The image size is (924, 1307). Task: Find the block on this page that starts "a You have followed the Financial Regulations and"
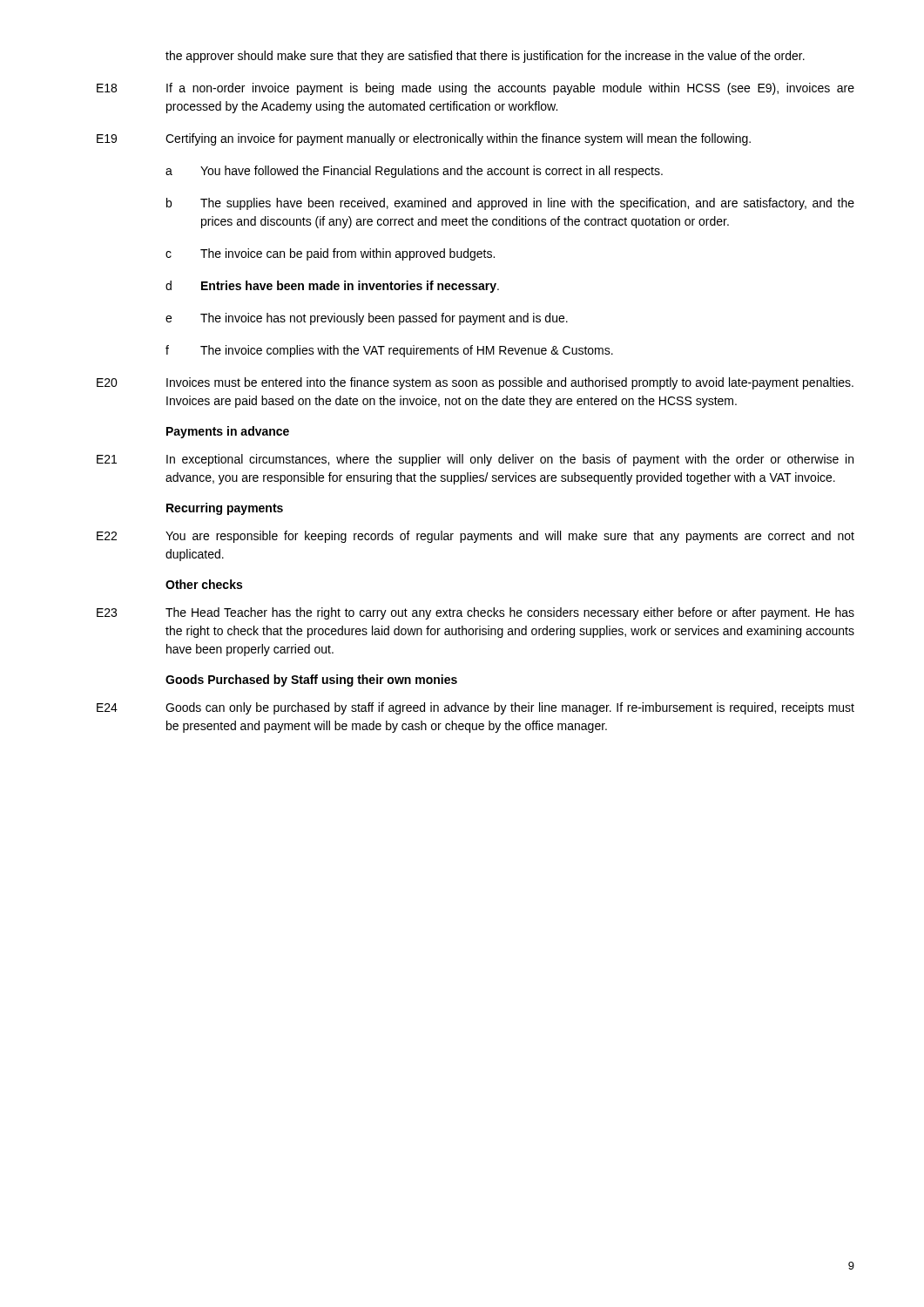click(510, 171)
